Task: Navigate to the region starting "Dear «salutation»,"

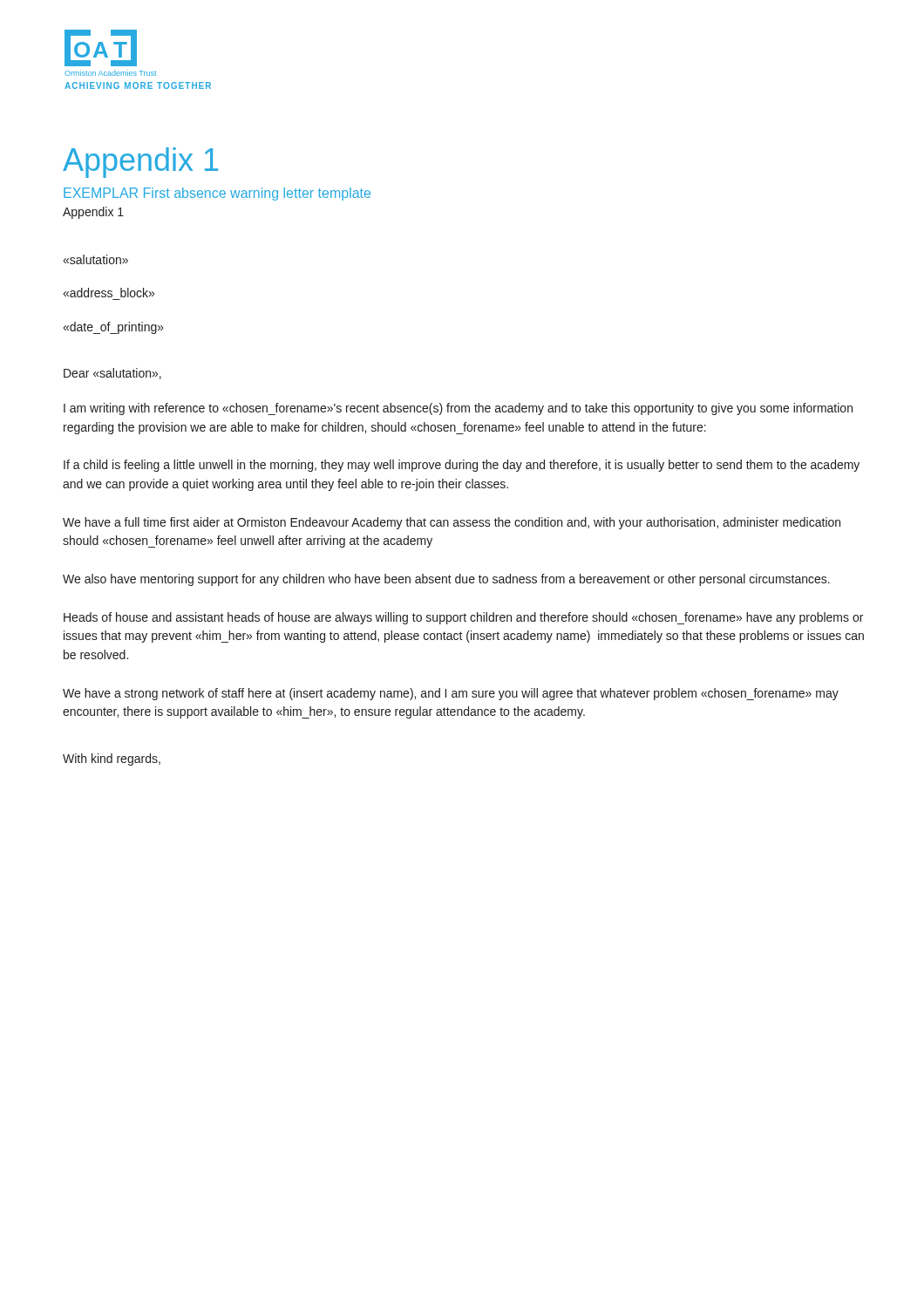Action: tap(112, 373)
